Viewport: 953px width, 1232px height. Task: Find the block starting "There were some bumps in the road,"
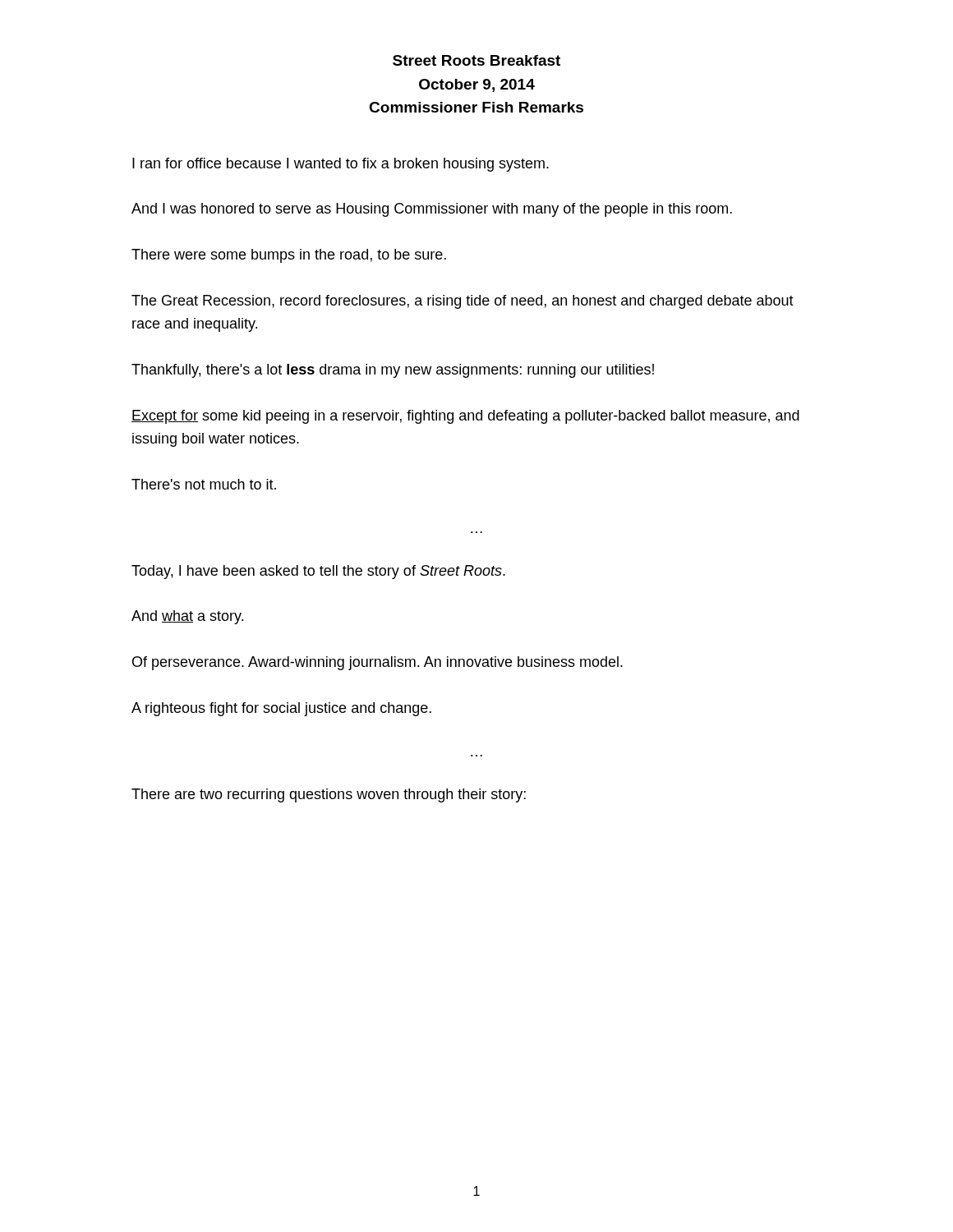tap(289, 255)
